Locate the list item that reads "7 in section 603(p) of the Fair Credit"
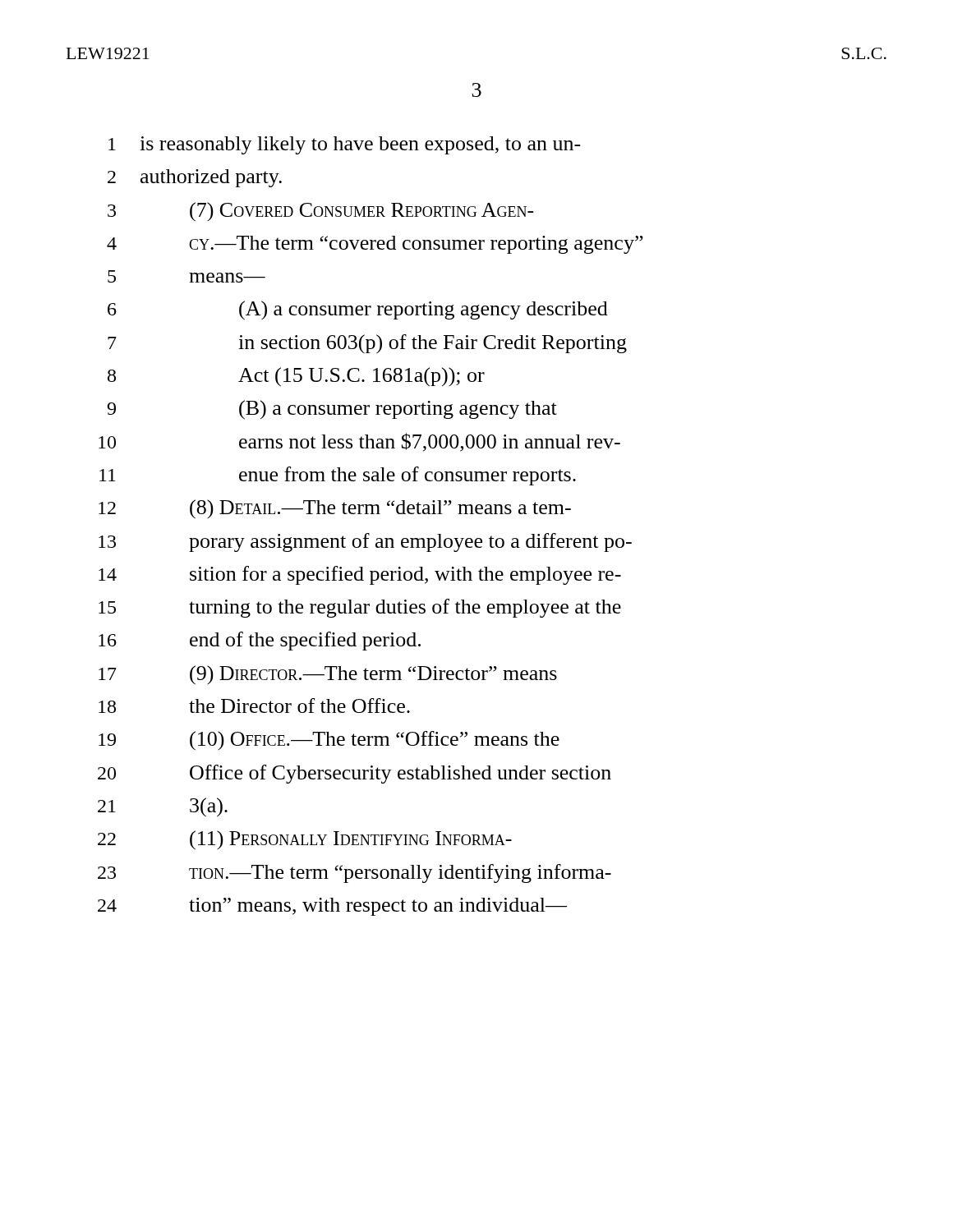The width and height of the screenshot is (953, 1232). 476,342
